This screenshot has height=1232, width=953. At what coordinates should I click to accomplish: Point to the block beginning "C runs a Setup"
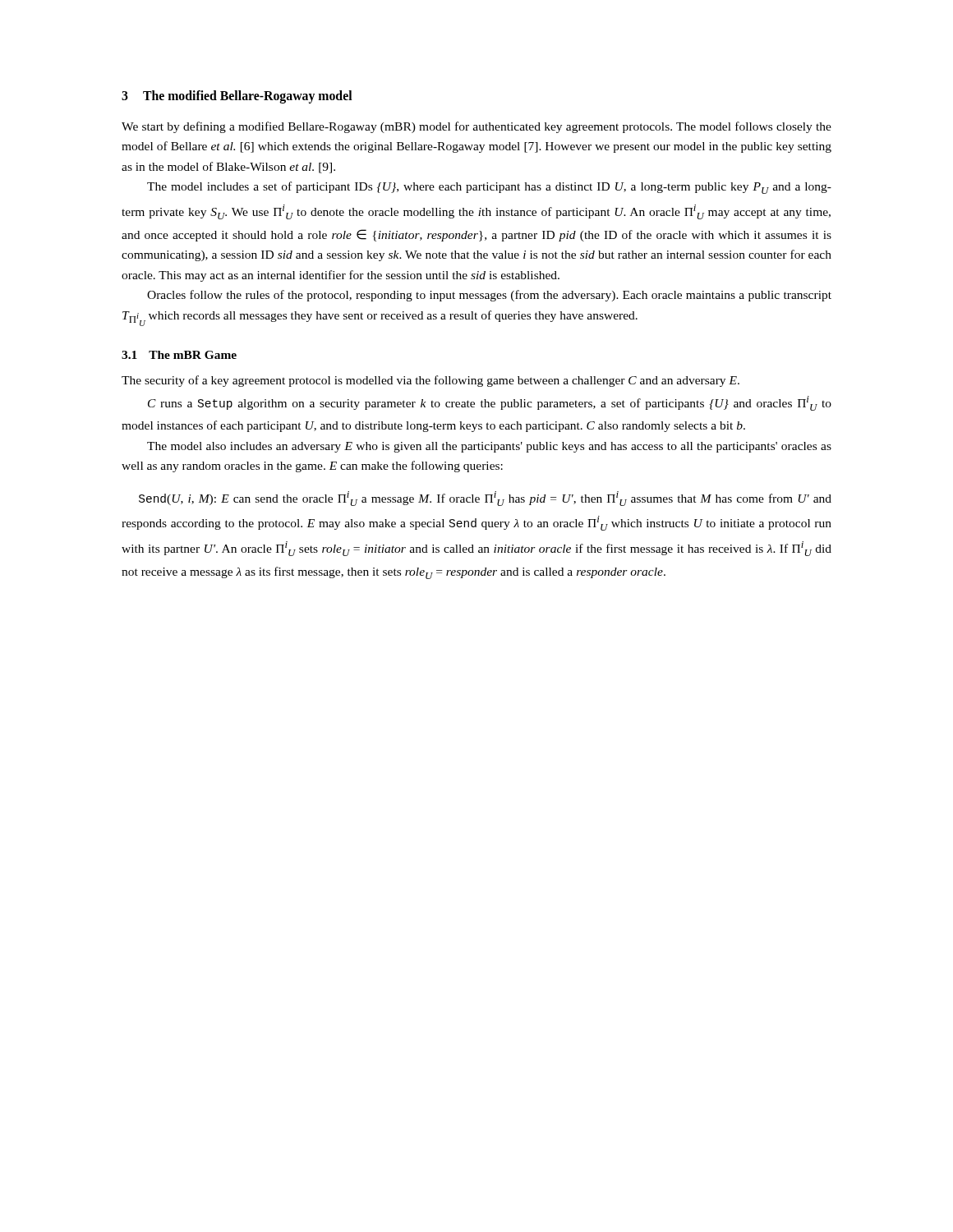tap(476, 413)
